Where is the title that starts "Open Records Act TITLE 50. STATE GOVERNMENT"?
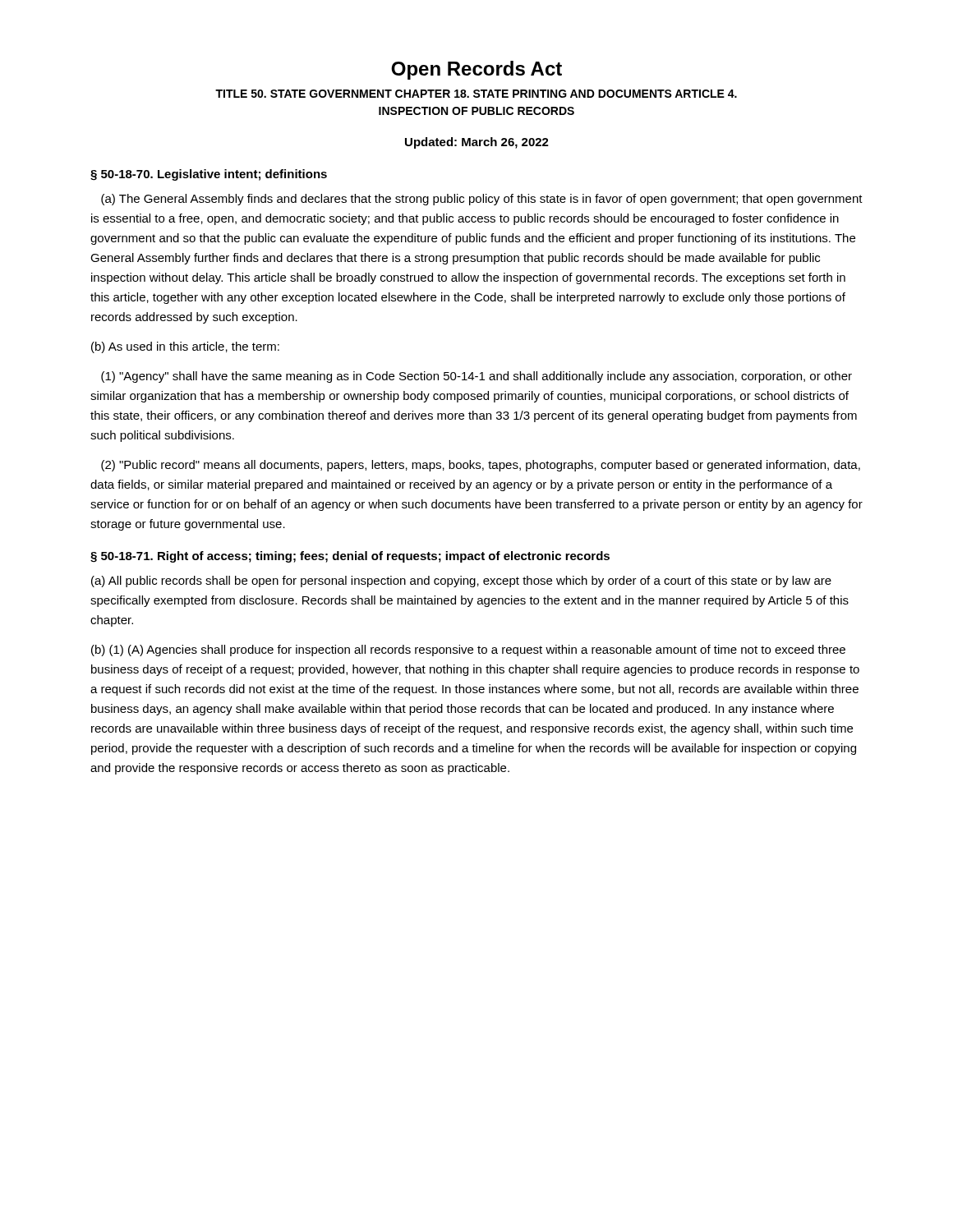 tap(476, 89)
